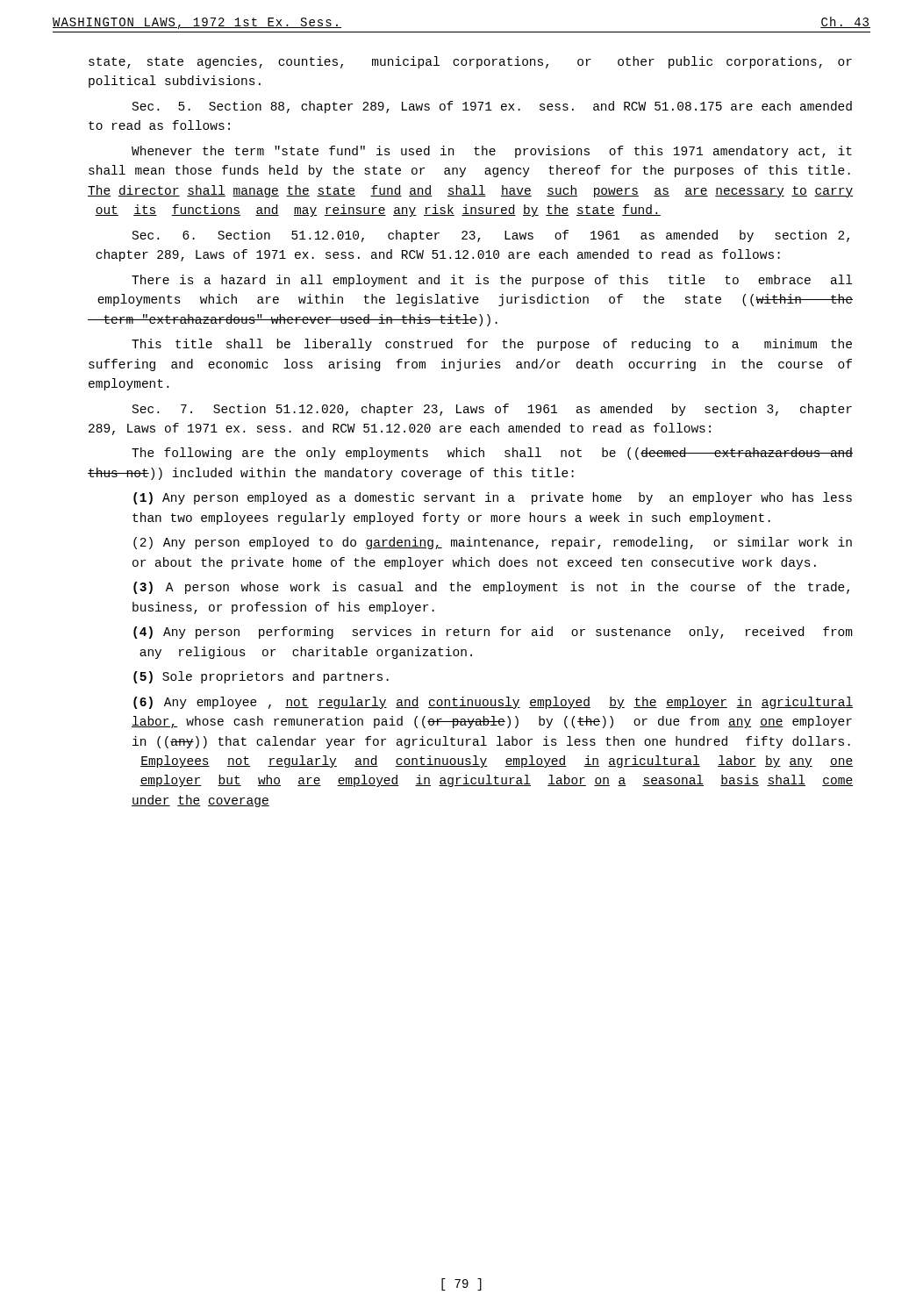923x1316 pixels.
Task: Click on the text starting "Sec. 6. Section 51.12.010,"
Action: 470,246
